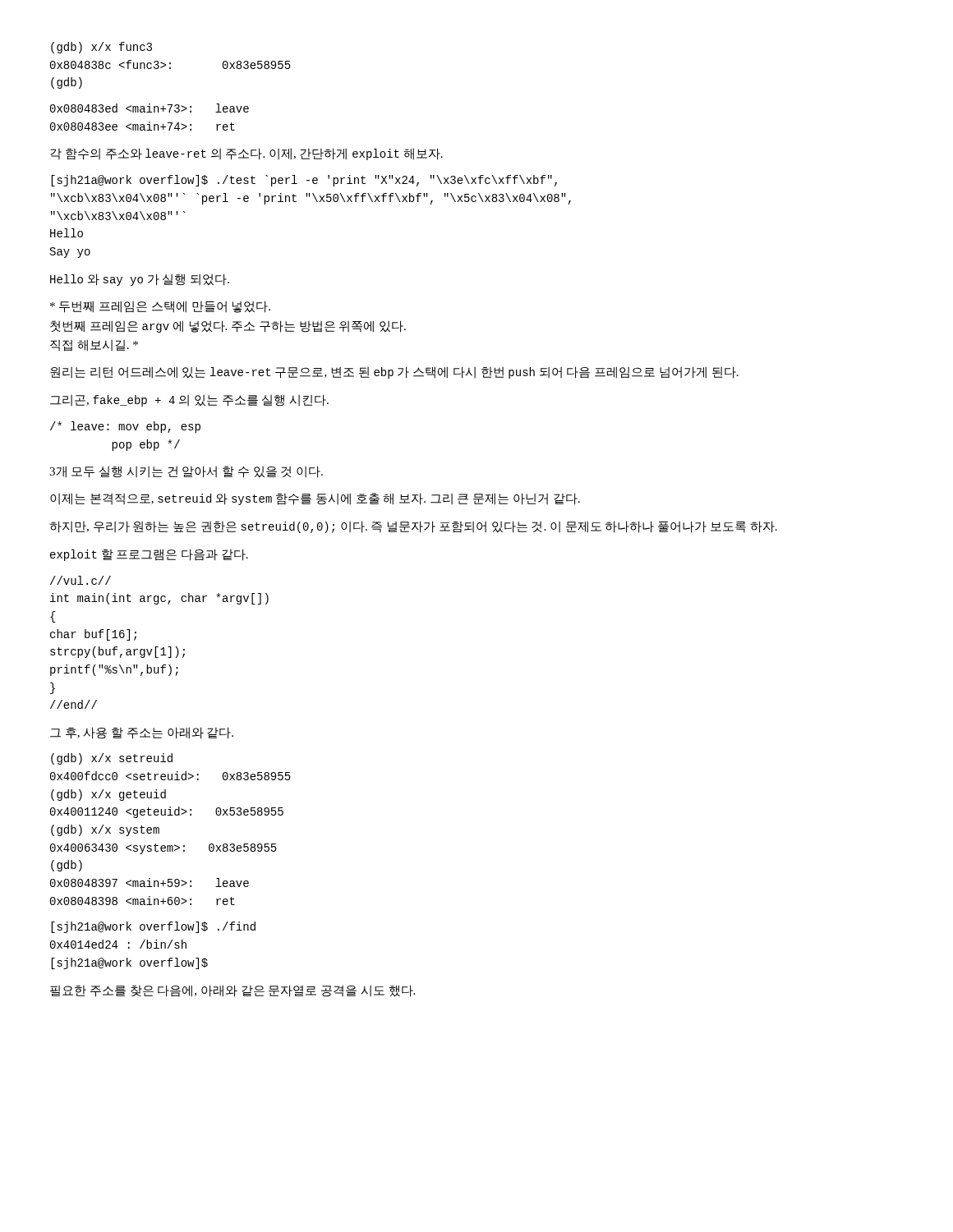Image resolution: width=953 pixels, height=1232 pixels.
Task: Locate the block of text that opens with "/* leave: mov ebp, esp pop"
Action: click(x=125, y=427)
